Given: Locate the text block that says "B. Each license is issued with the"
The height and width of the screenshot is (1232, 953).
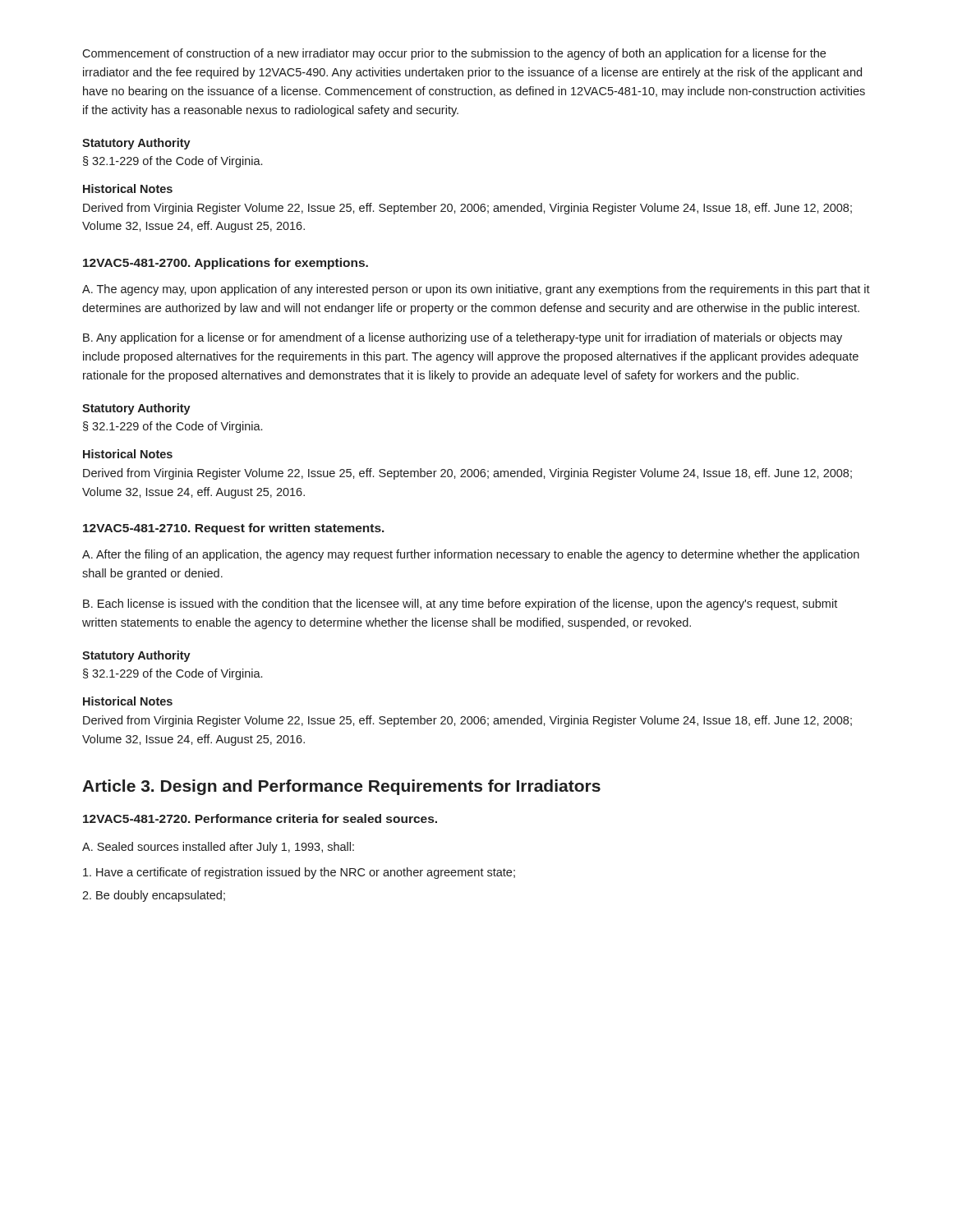Looking at the screenshot, I should (x=460, y=613).
